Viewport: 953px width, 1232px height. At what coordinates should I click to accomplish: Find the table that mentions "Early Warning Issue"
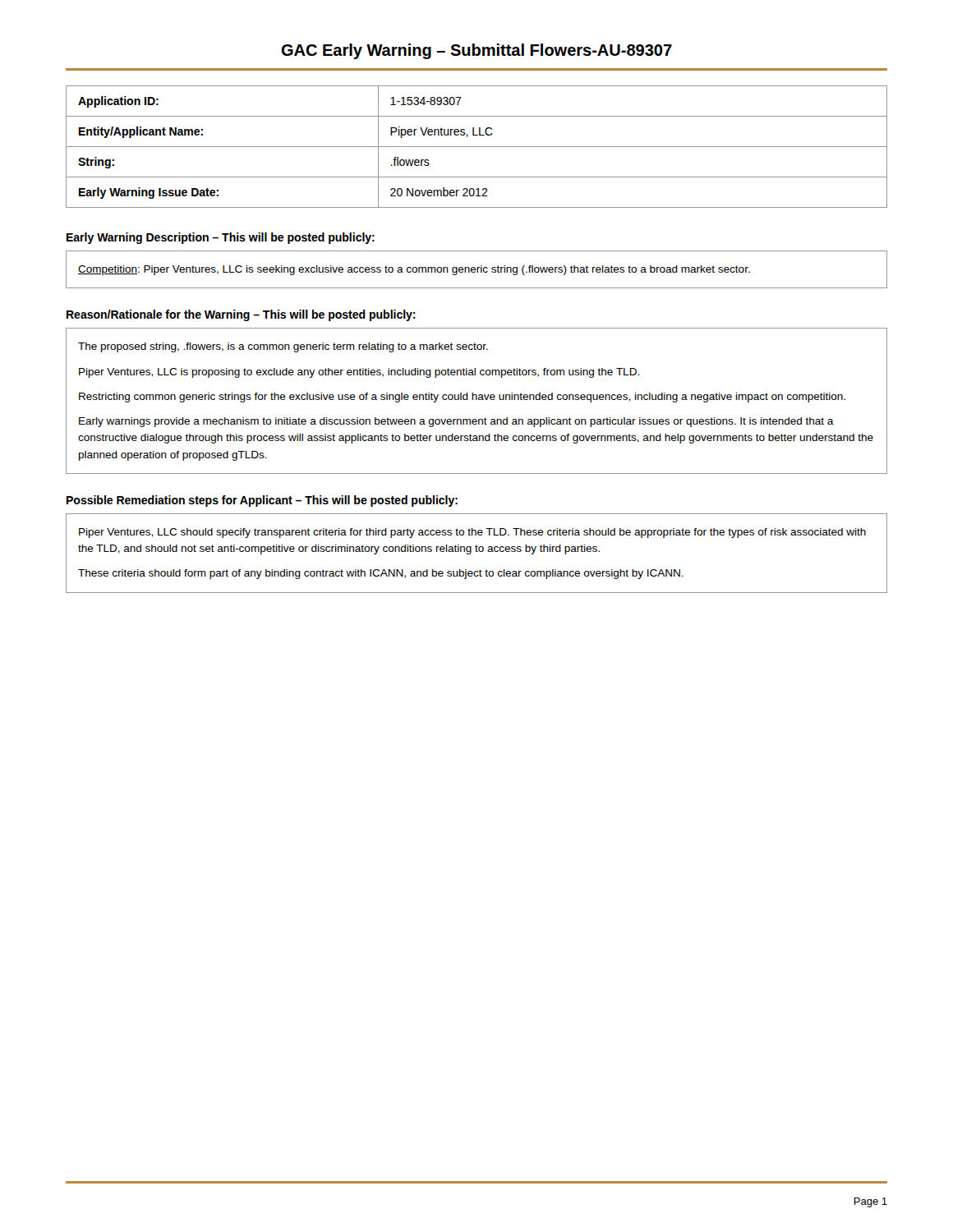click(476, 147)
